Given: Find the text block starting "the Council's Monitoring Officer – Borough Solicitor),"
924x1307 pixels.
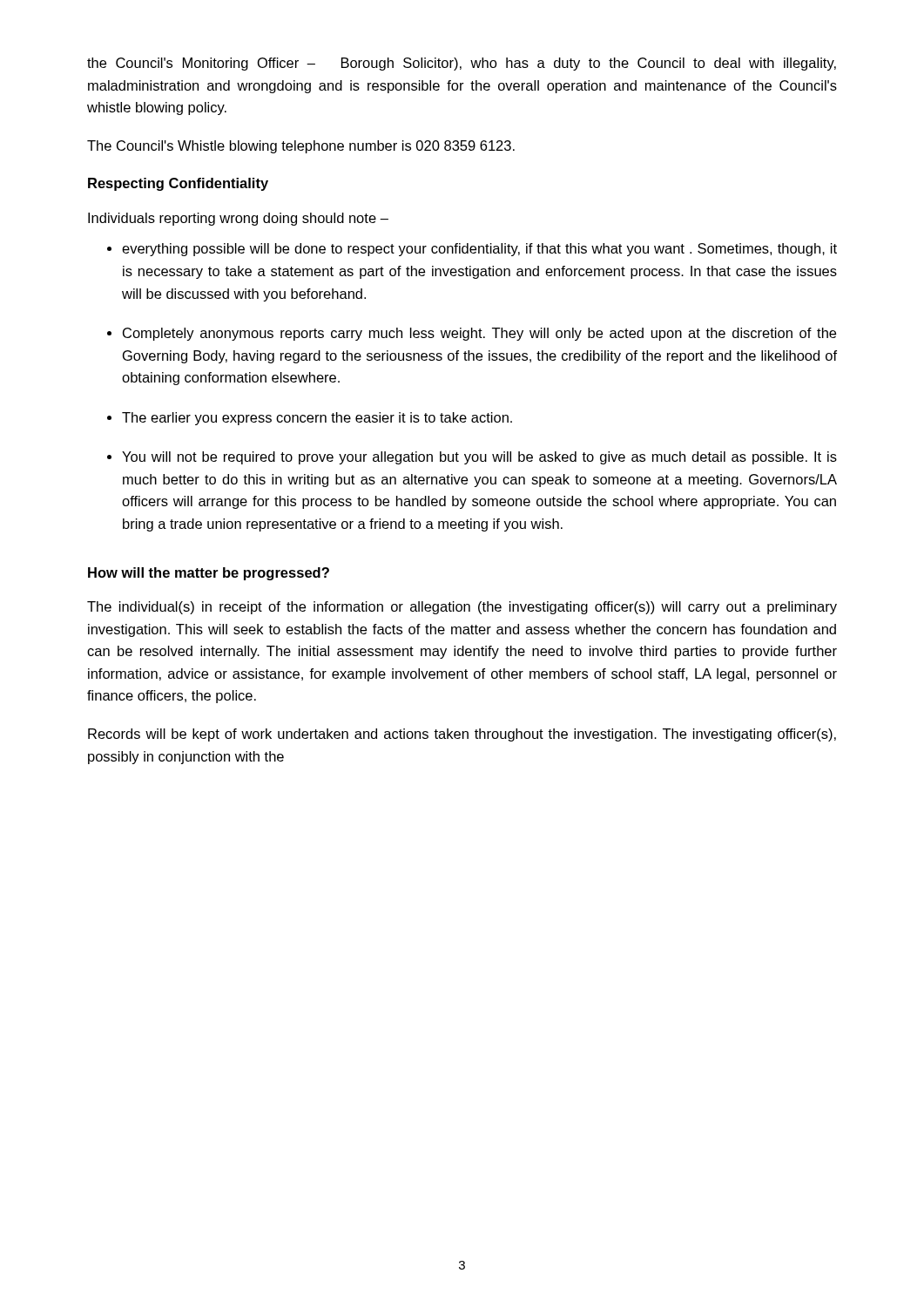Looking at the screenshot, I should point(462,85).
